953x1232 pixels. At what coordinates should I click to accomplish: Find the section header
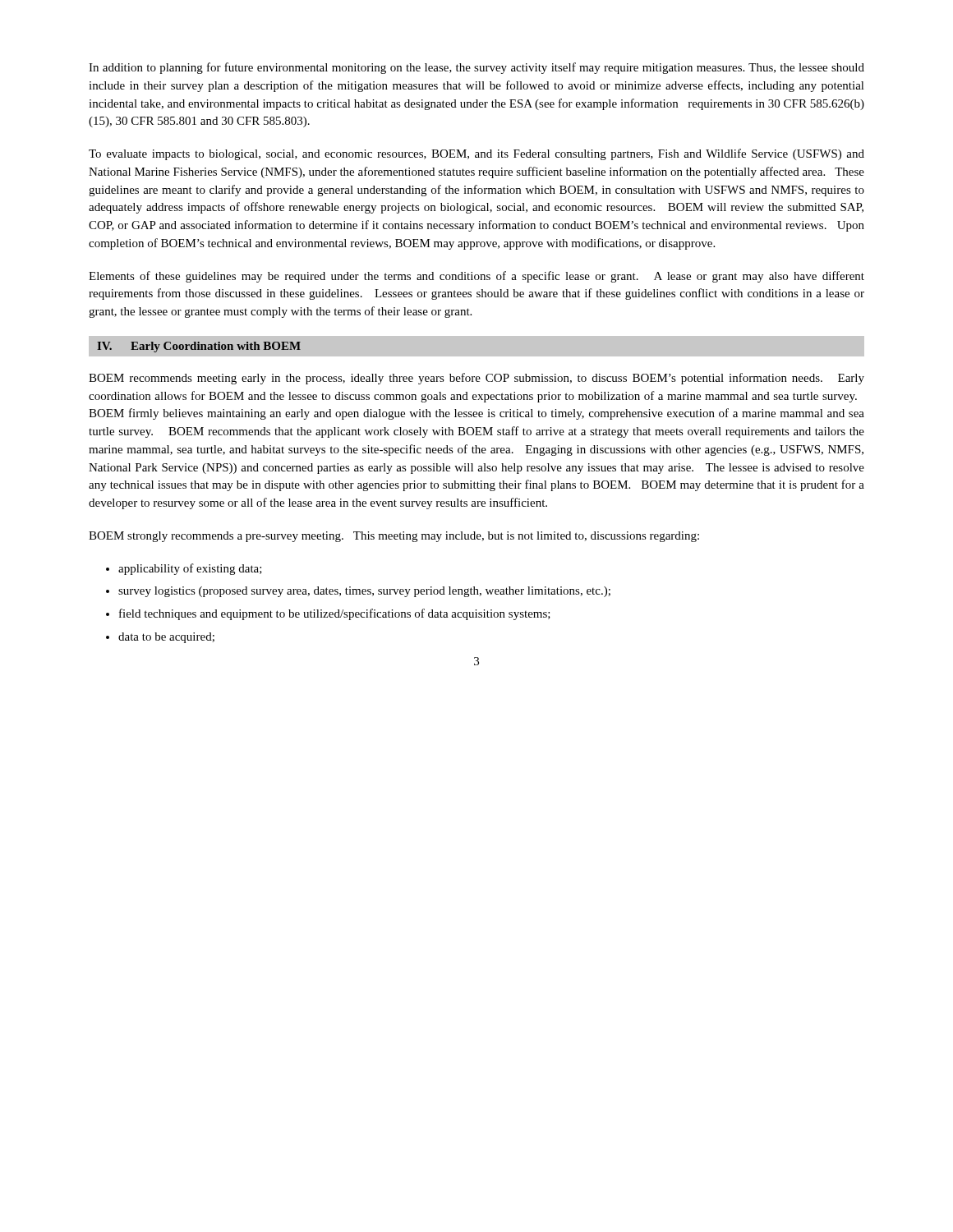tap(476, 346)
